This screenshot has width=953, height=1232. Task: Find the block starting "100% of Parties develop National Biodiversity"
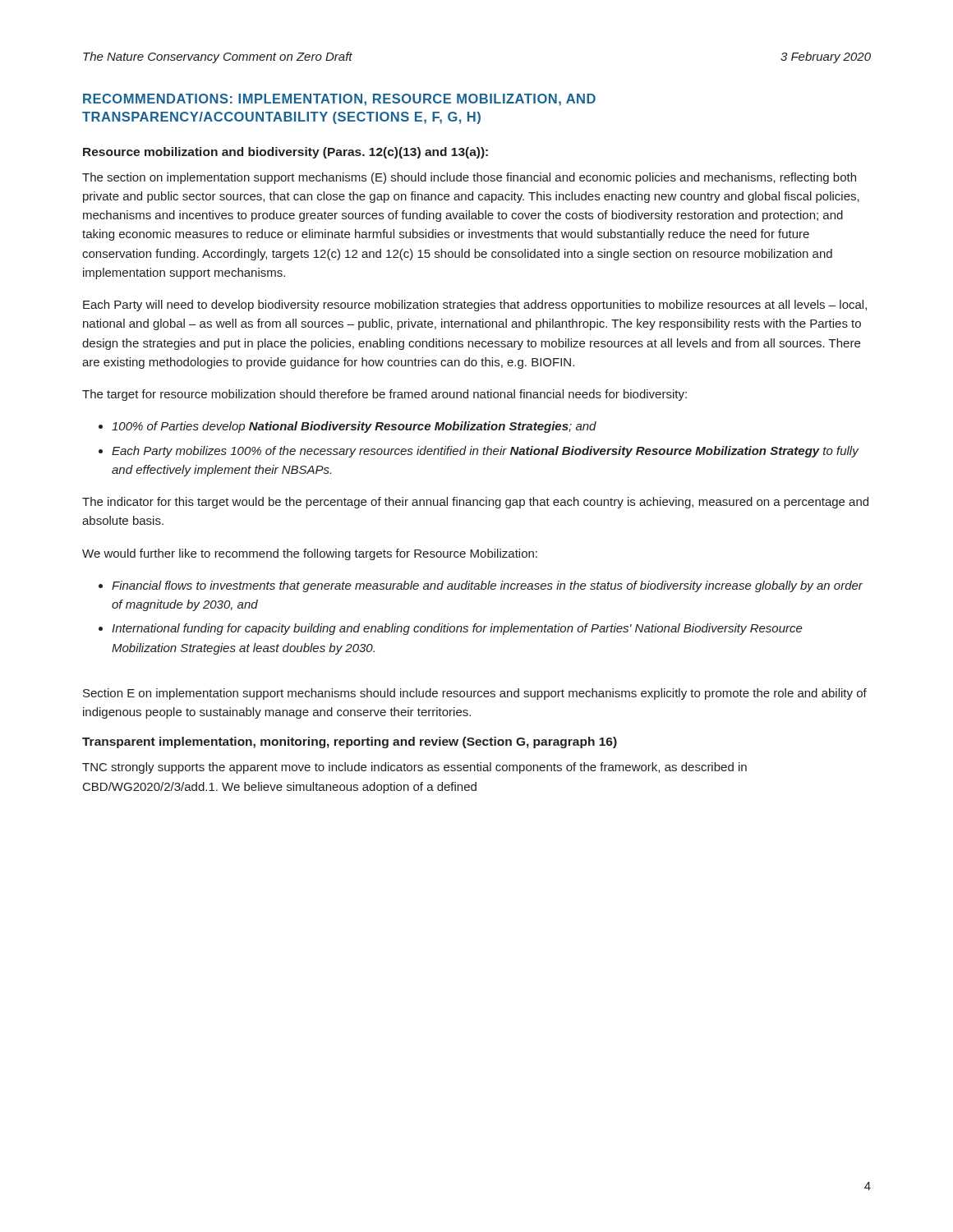point(354,426)
